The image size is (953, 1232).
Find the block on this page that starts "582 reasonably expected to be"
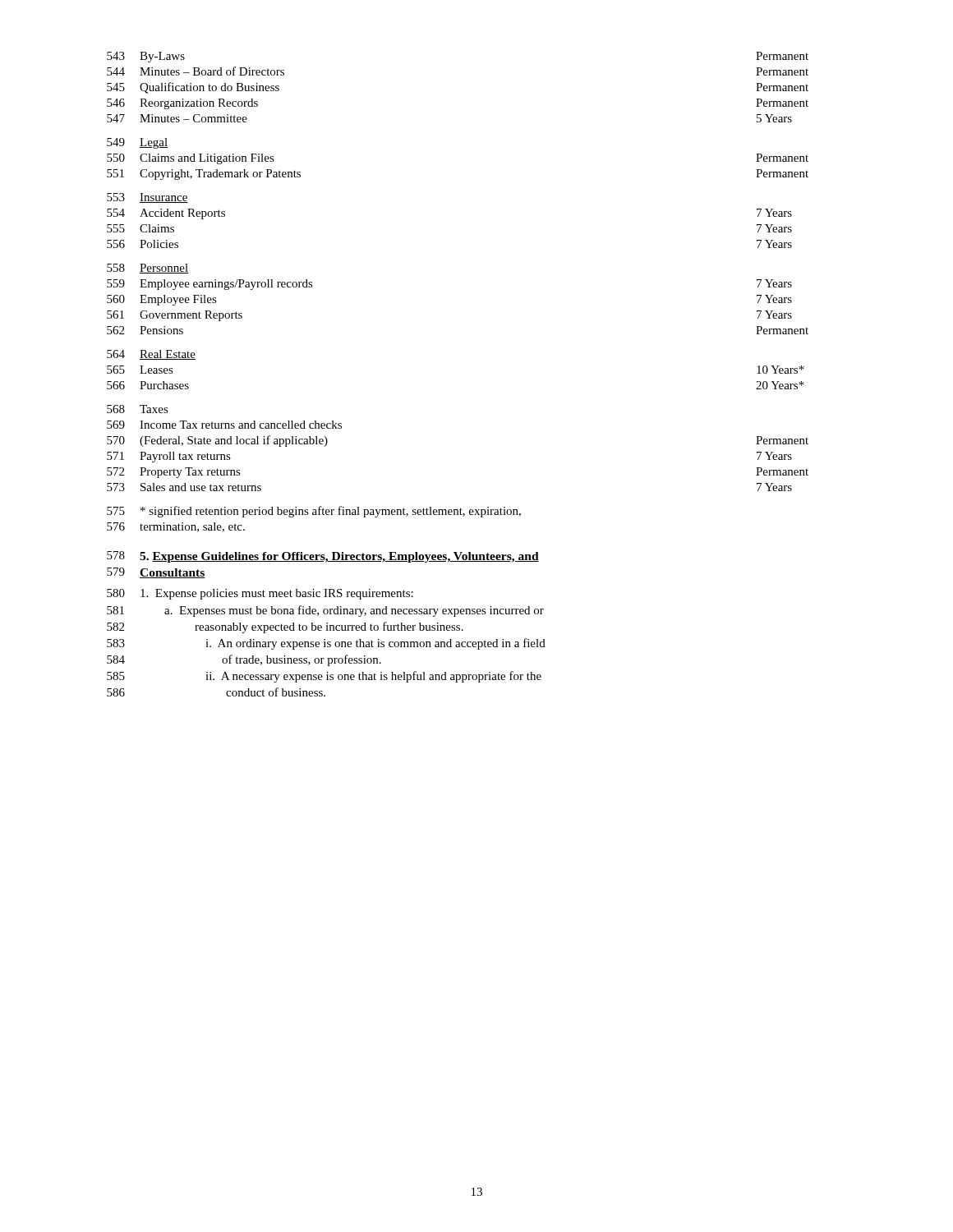tap(285, 627)
